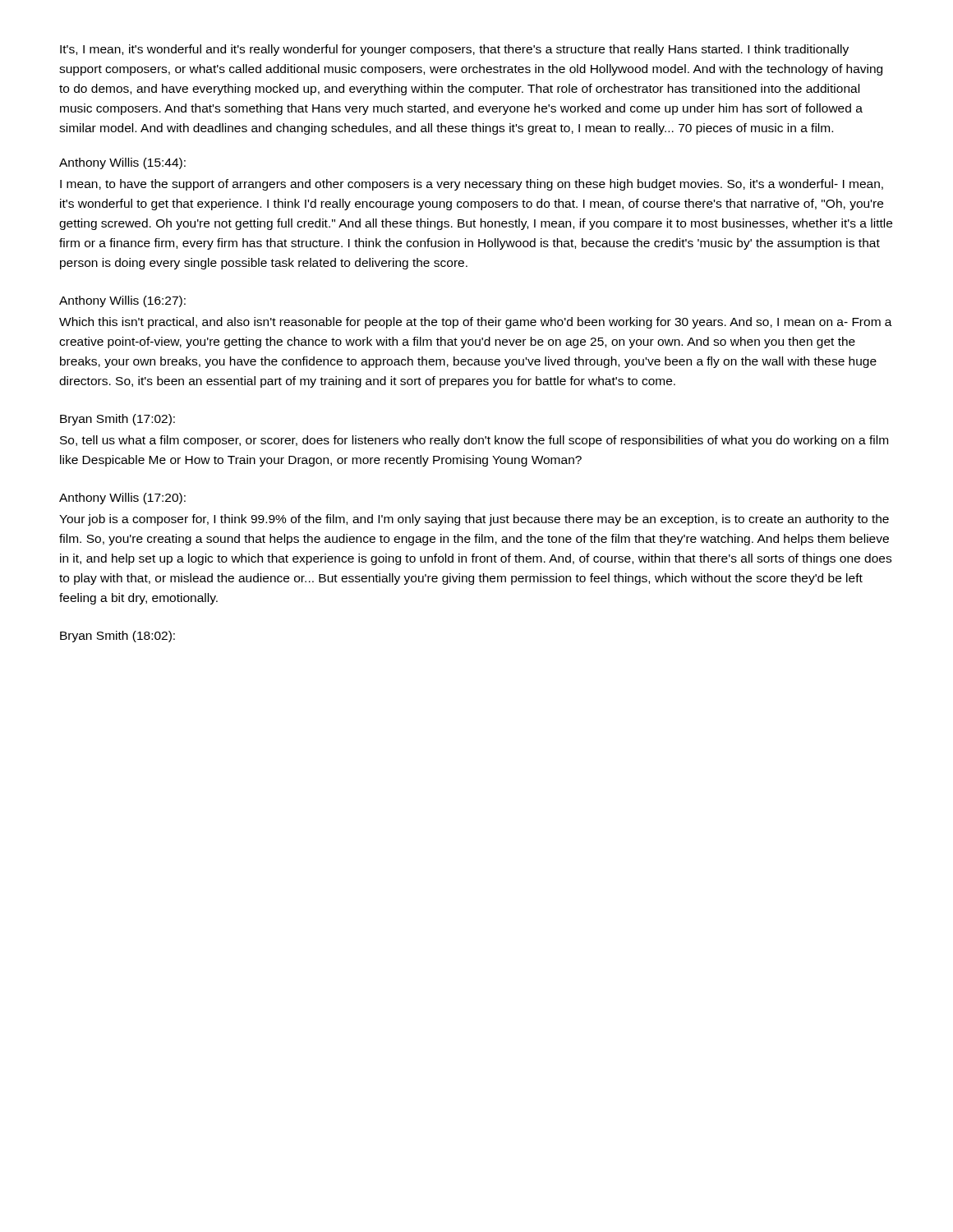Find the text block that says "It's, I mean, it's wonderful and"

pos(476,89)
